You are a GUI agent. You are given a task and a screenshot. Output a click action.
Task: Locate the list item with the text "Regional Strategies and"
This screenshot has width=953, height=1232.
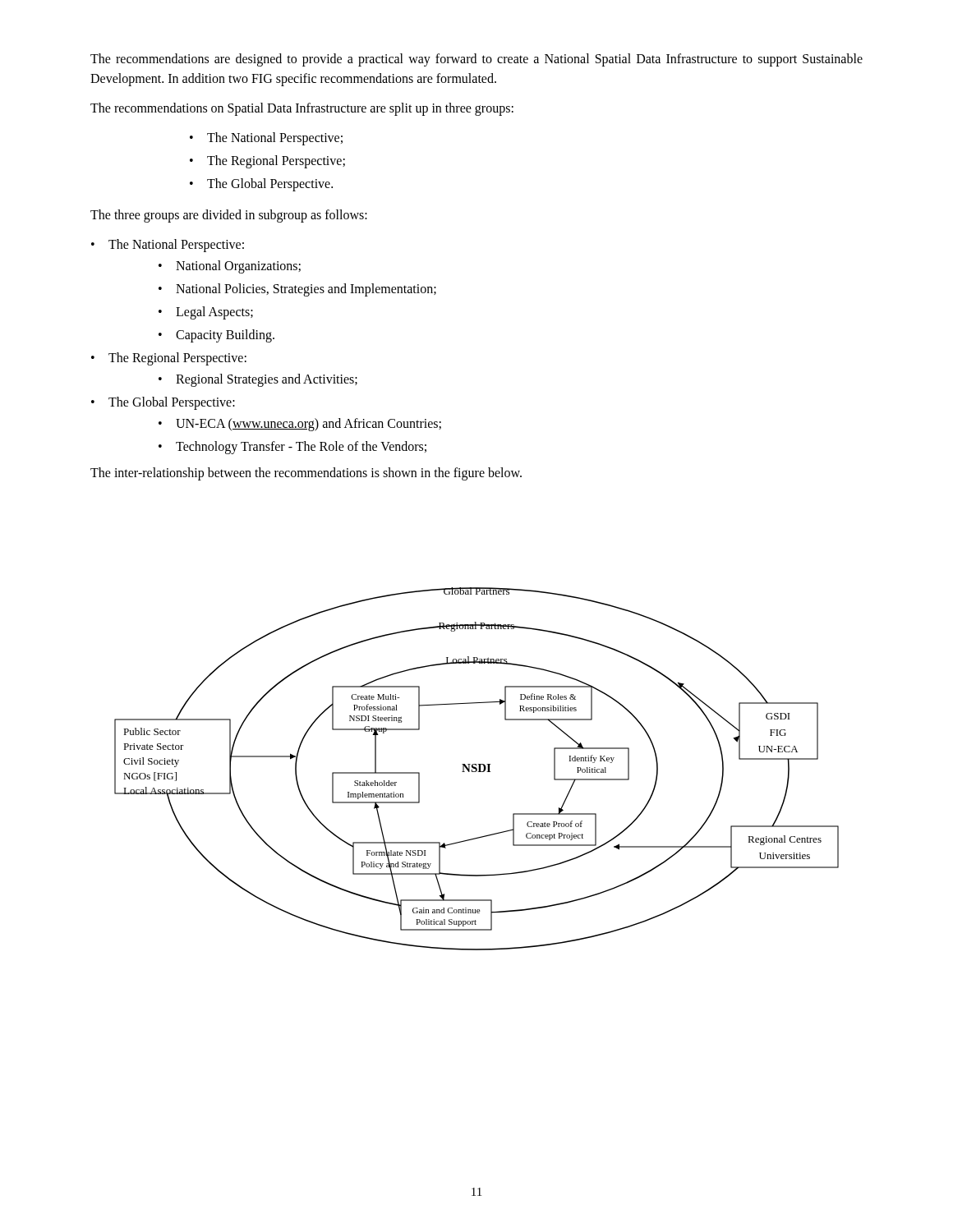pos(267,379)
